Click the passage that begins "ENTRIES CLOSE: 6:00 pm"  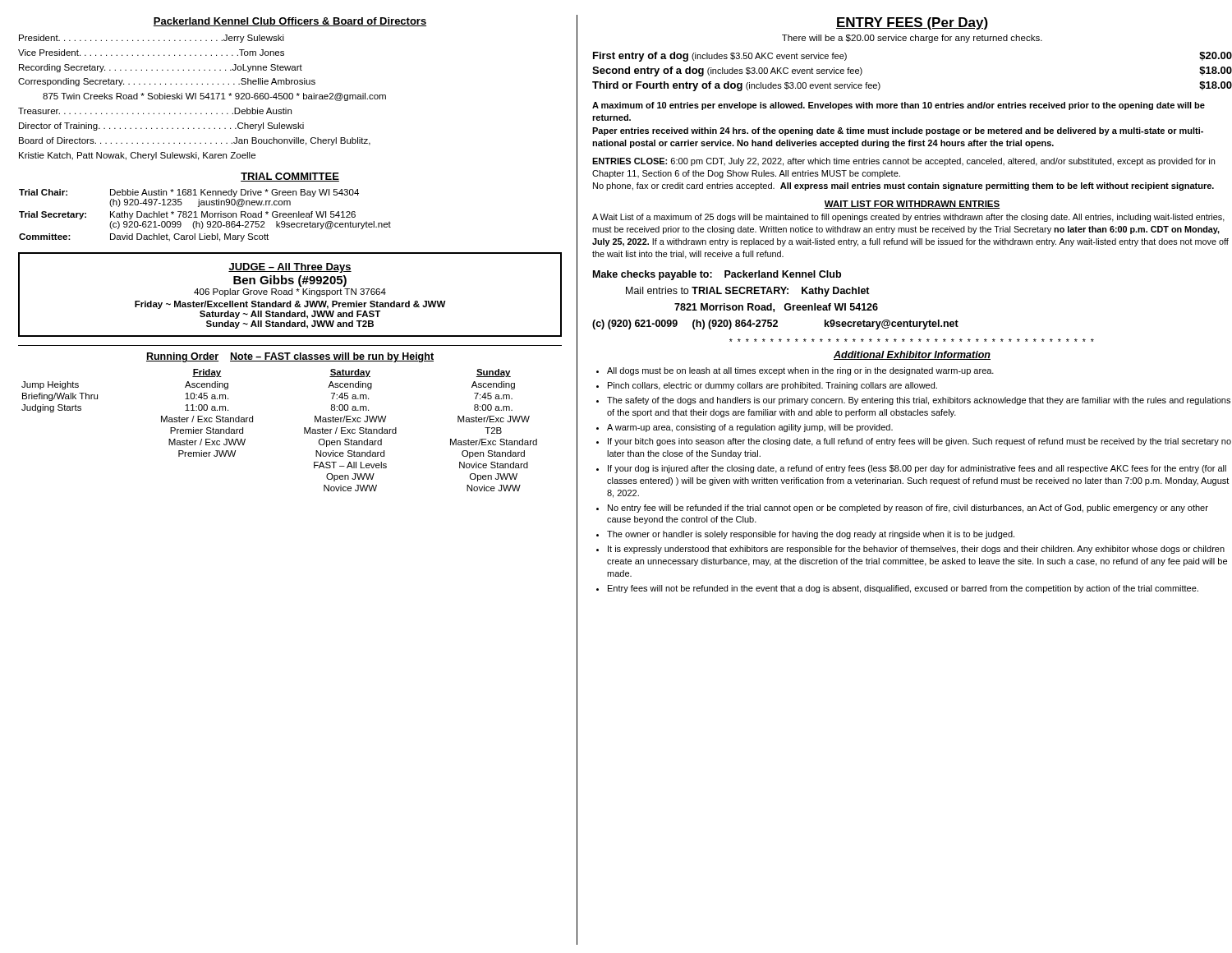click(x=904, y=173)
